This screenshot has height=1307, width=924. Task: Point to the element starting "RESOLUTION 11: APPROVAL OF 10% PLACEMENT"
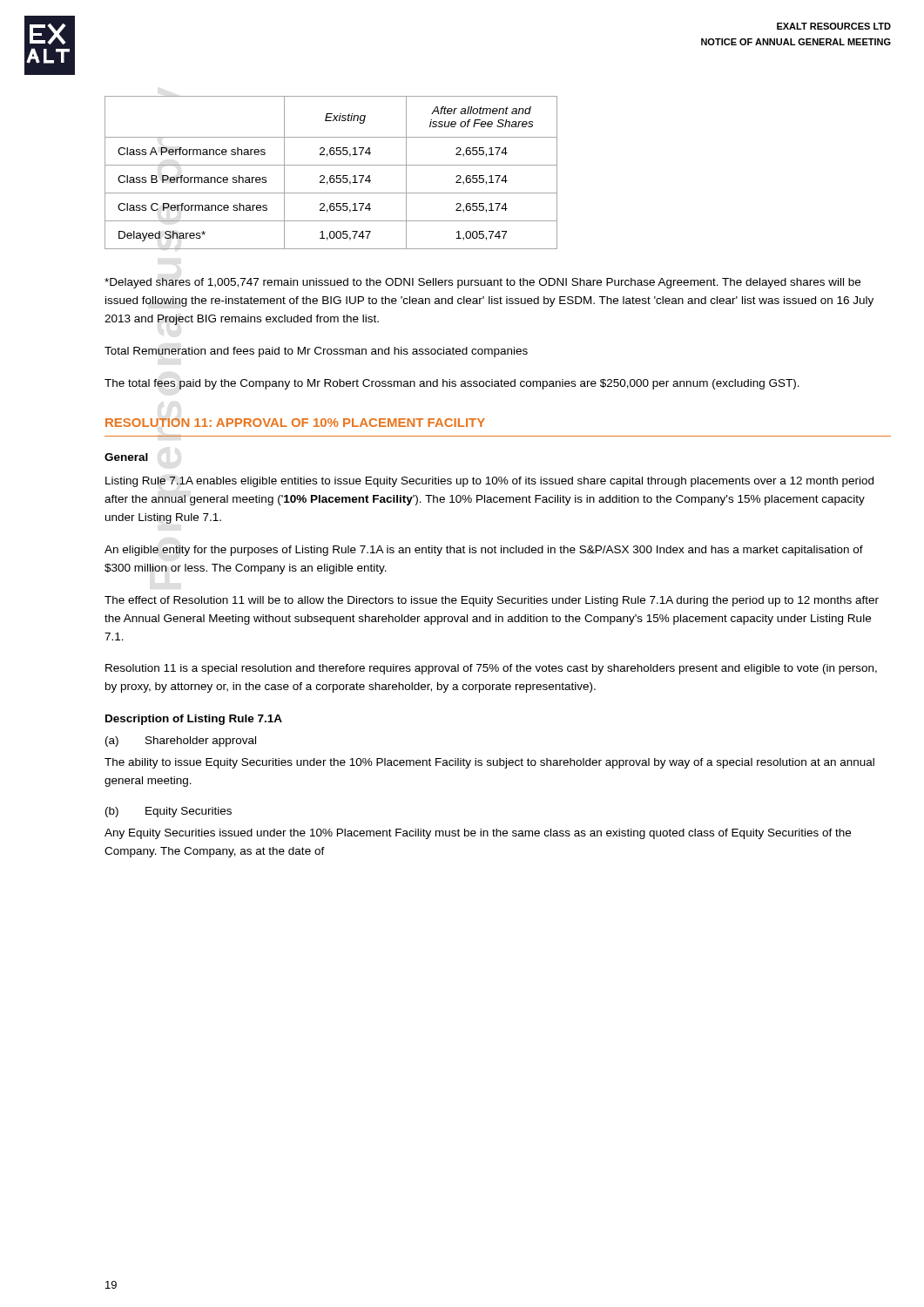(295, 422)
